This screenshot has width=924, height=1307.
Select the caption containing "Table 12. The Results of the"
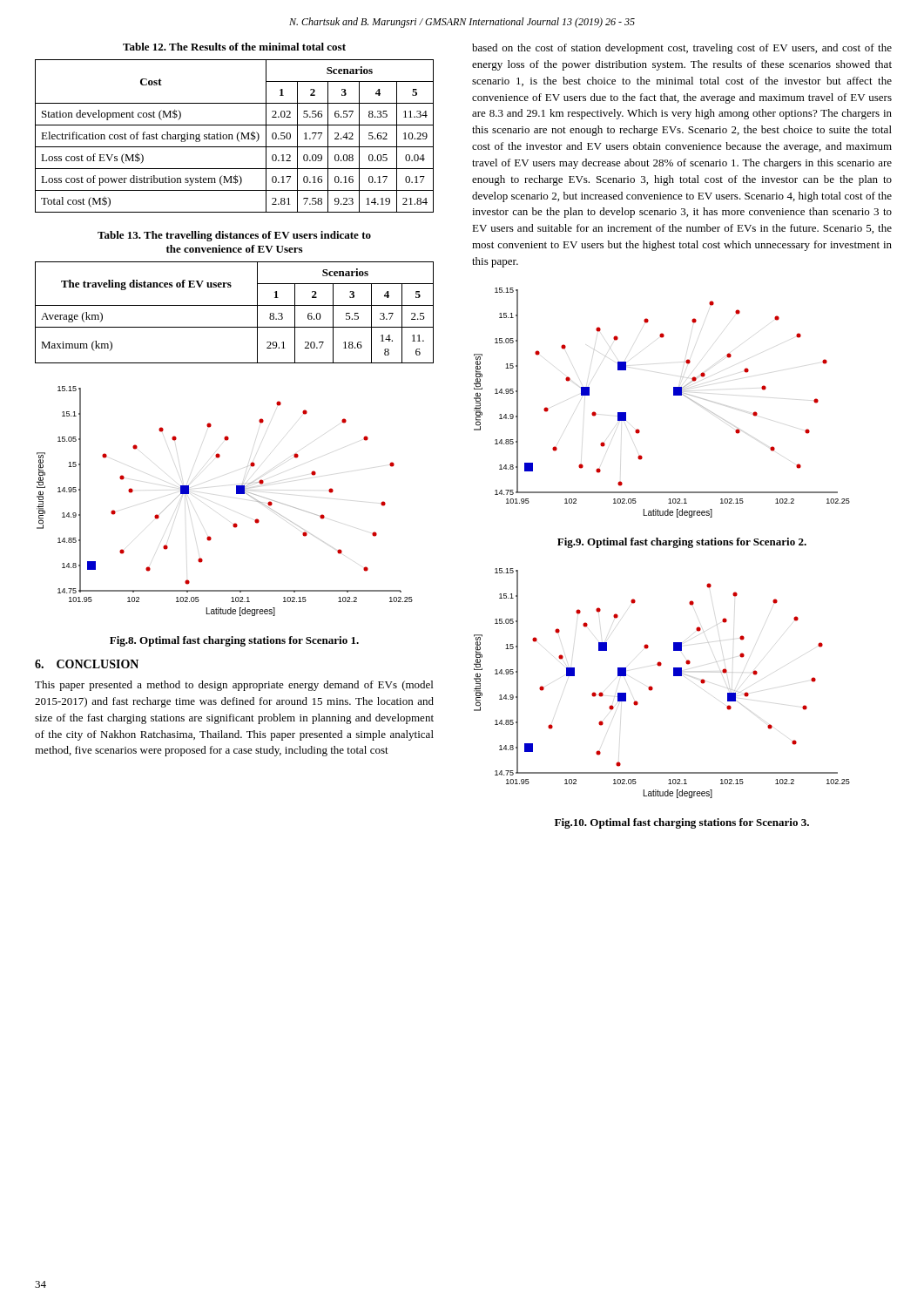[234, 47]
